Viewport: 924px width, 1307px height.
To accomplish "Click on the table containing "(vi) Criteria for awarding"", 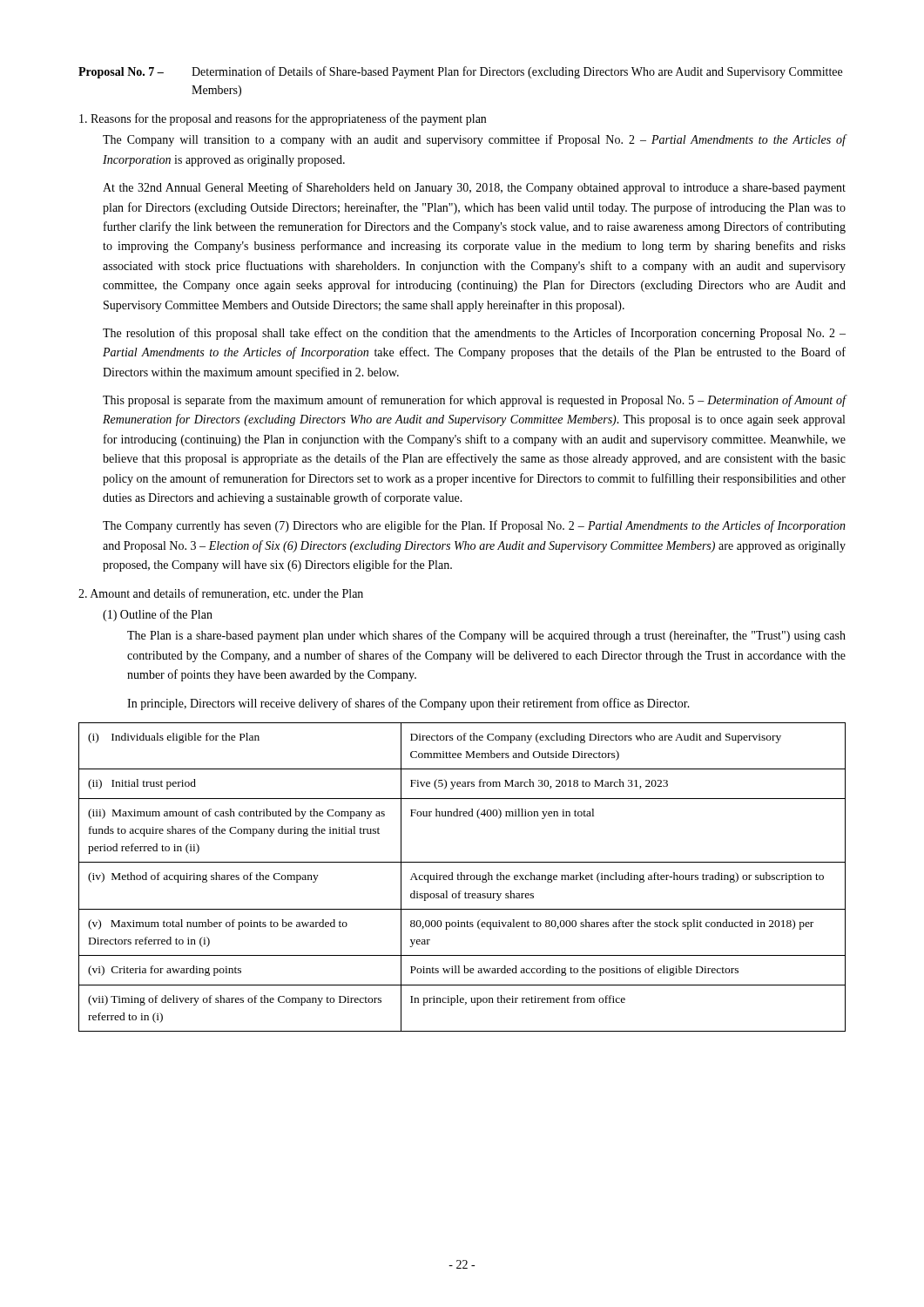I will tap(462, 877).
